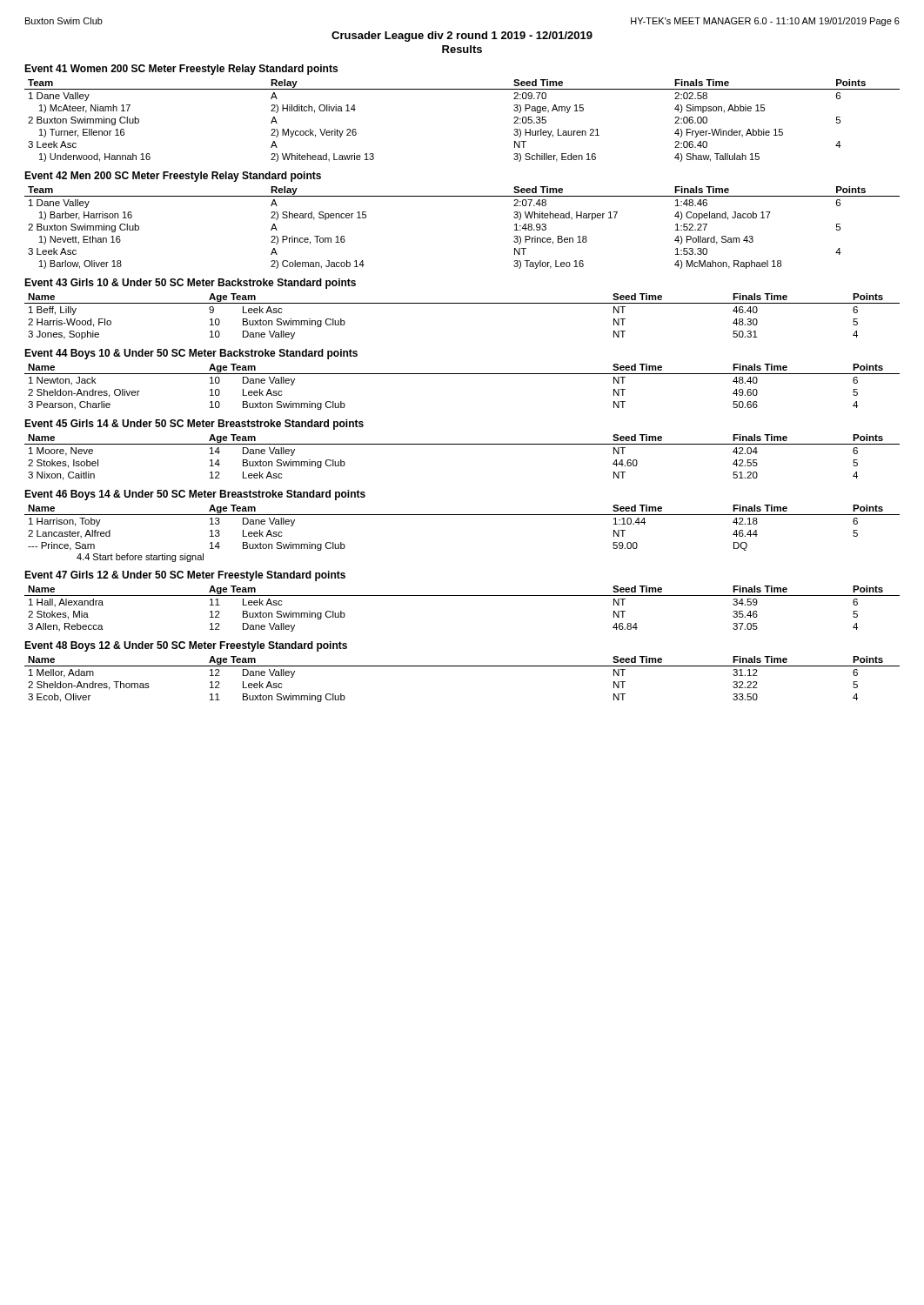Point to the passage starting "Event 46 Boys 14 &"
Image resolution: width=924 pixels, height=1305 pixels.
click(195, 494)
